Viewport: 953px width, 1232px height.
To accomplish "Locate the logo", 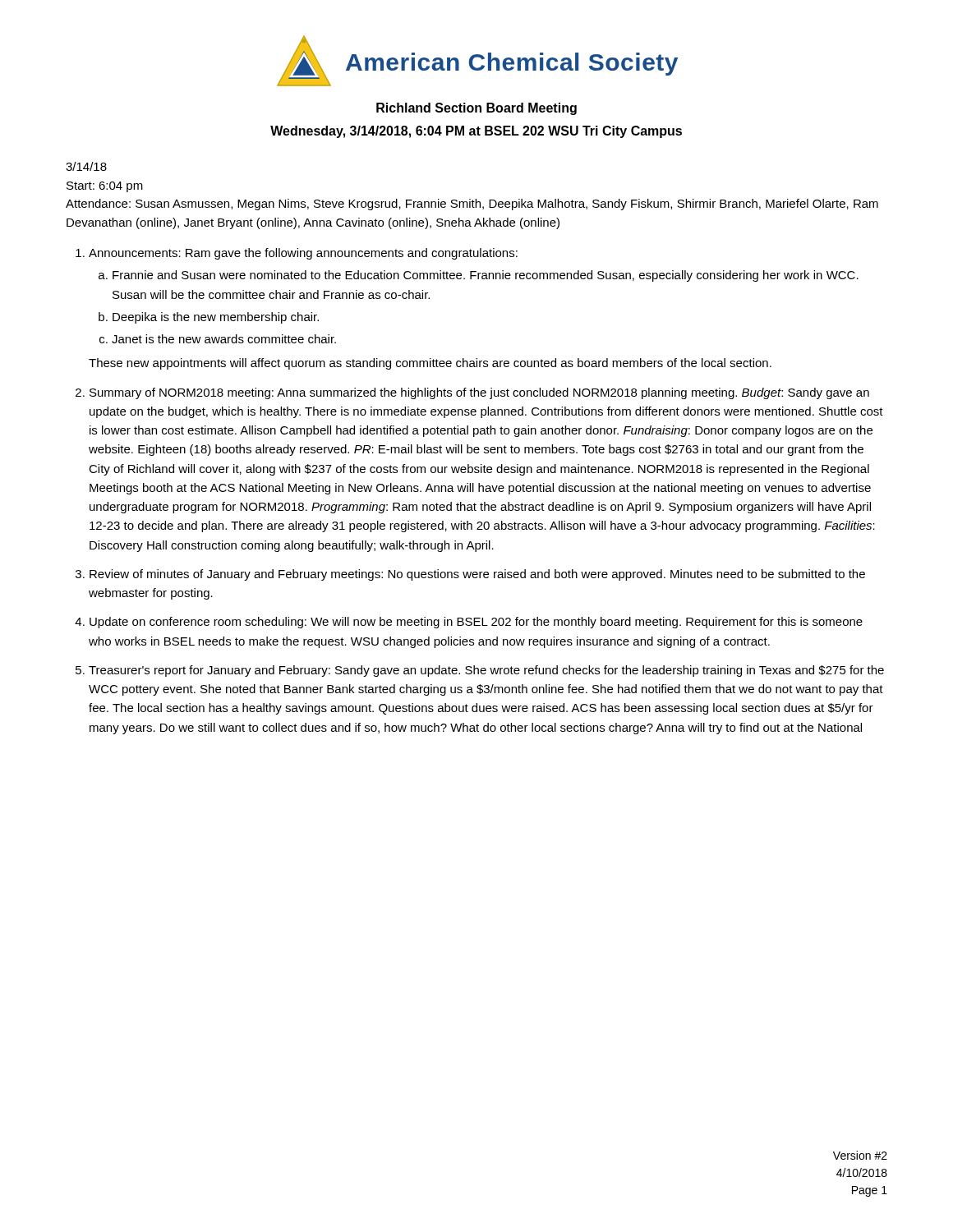I will [x=476, y=62].
